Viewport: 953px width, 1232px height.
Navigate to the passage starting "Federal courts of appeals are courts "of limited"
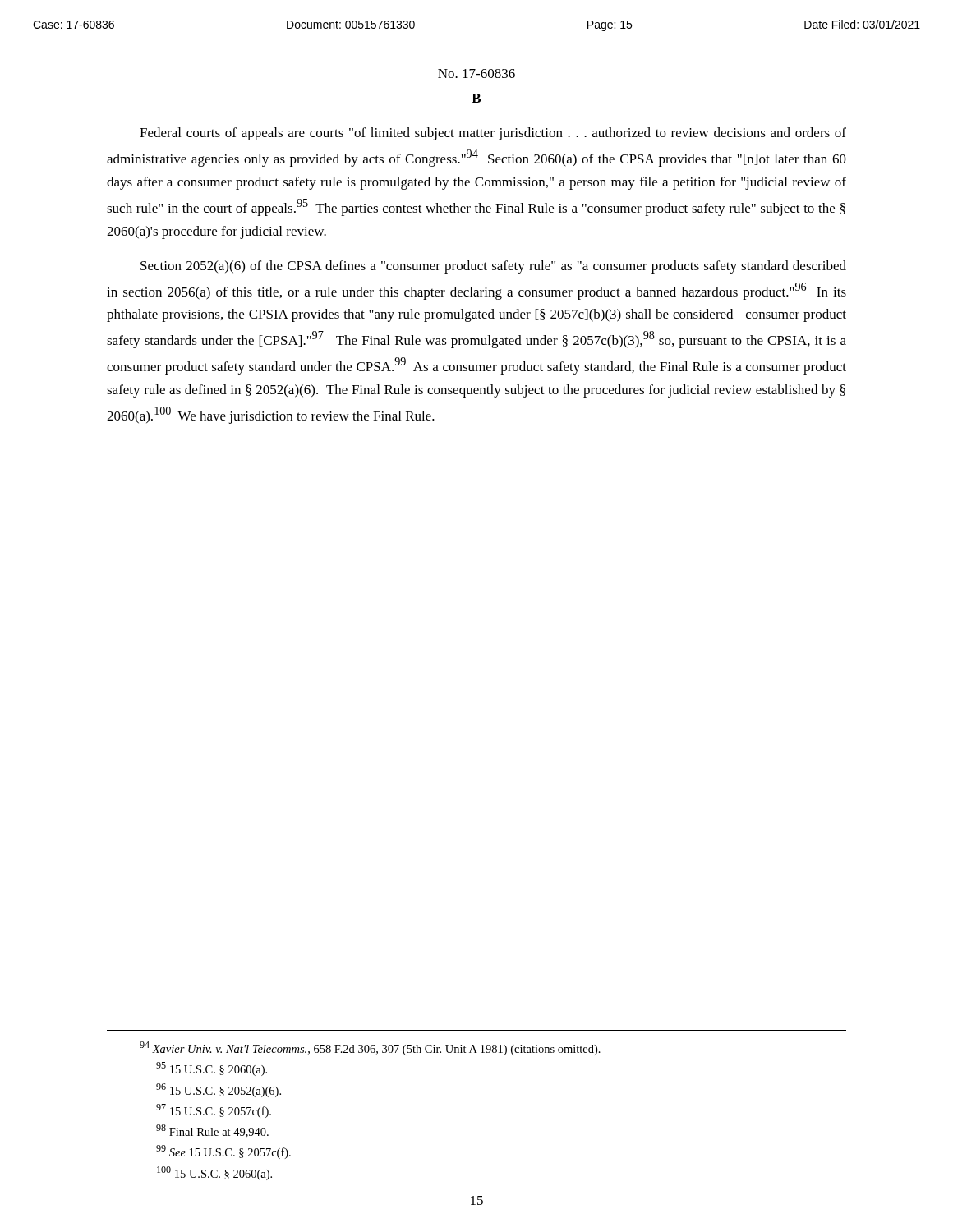(x=476, y=182)
